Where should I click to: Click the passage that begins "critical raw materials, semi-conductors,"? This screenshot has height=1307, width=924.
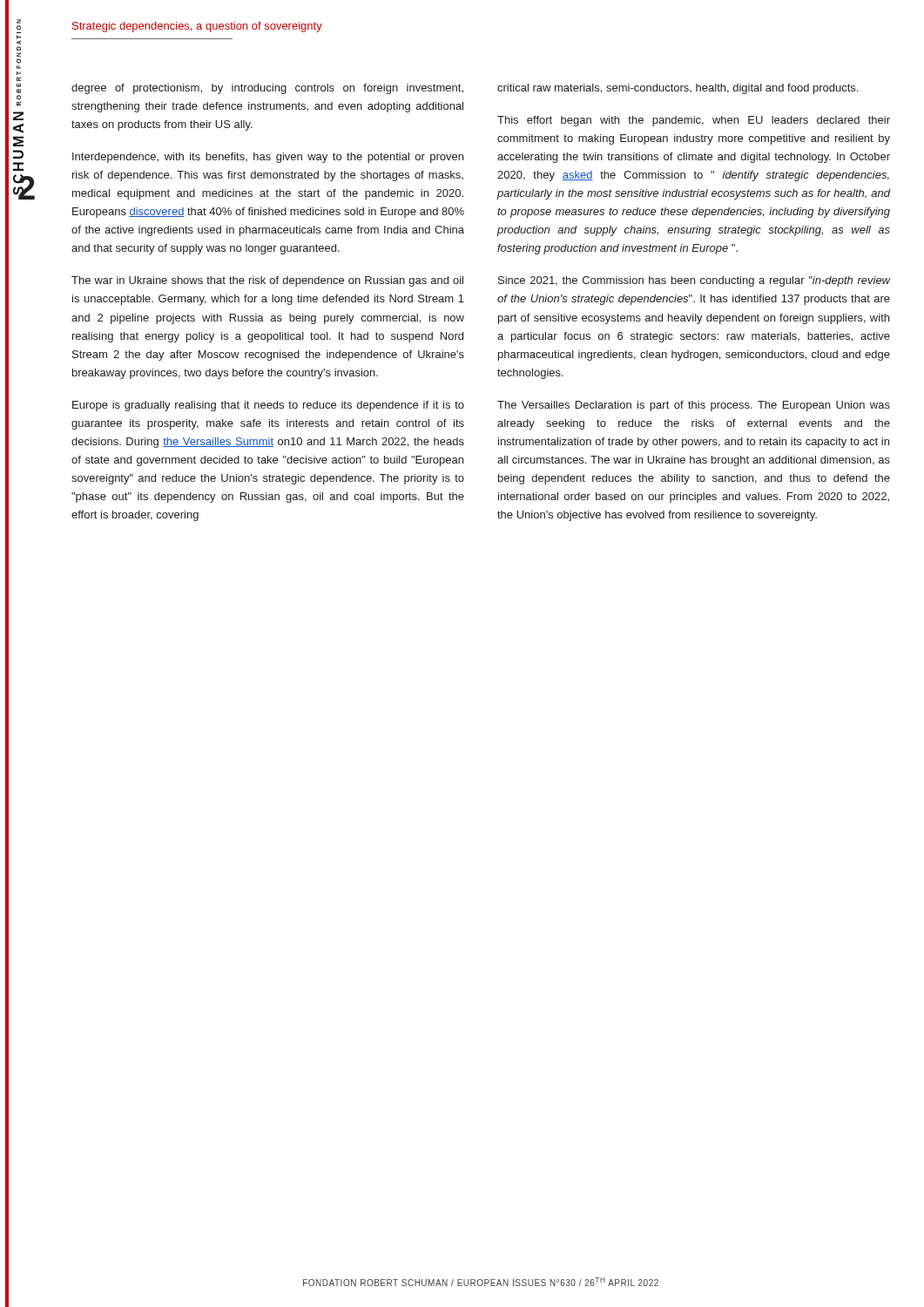coord(694,301)
